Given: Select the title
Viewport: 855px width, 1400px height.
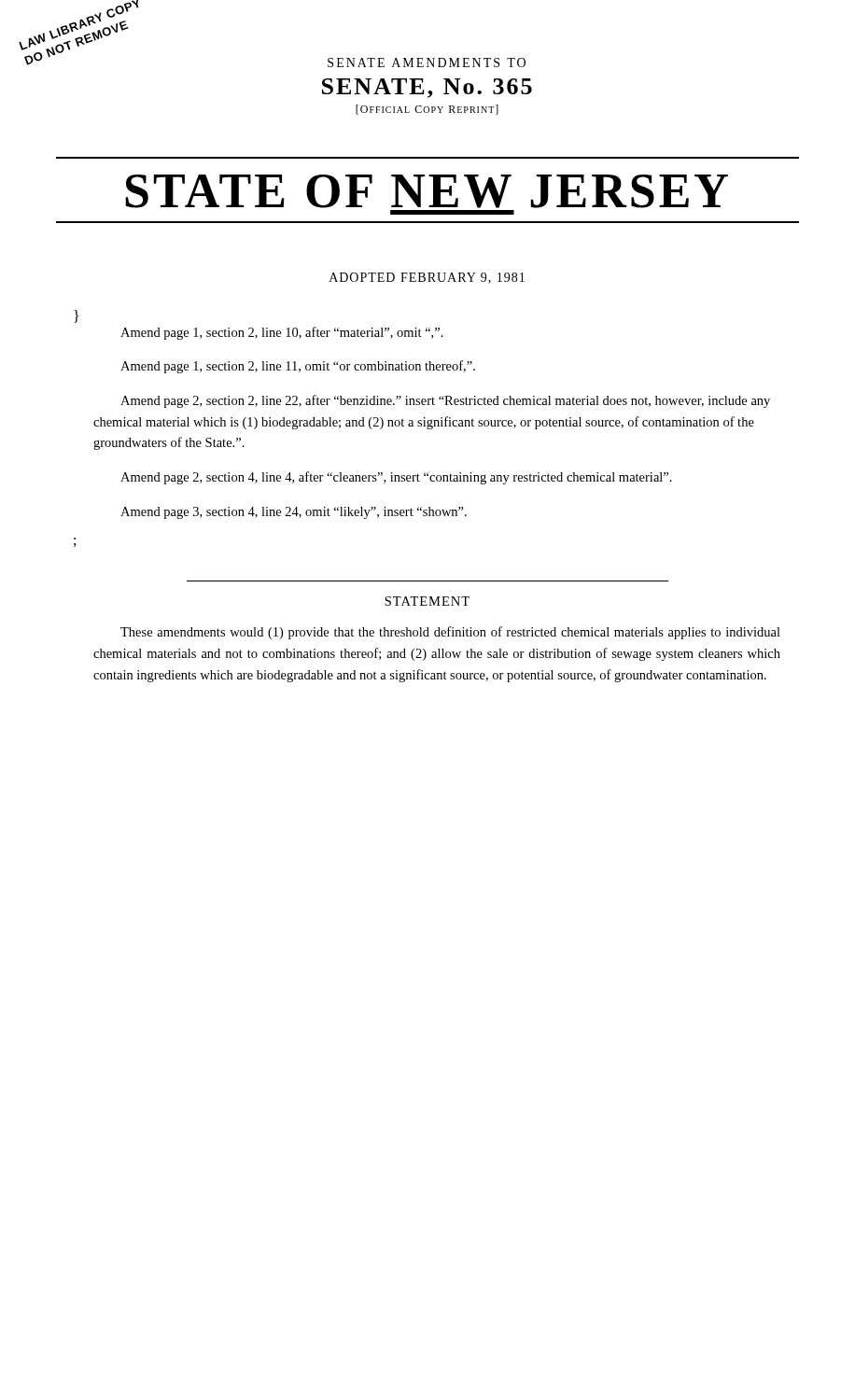Looking at the screenshot, I should click(x=428, y=191).
